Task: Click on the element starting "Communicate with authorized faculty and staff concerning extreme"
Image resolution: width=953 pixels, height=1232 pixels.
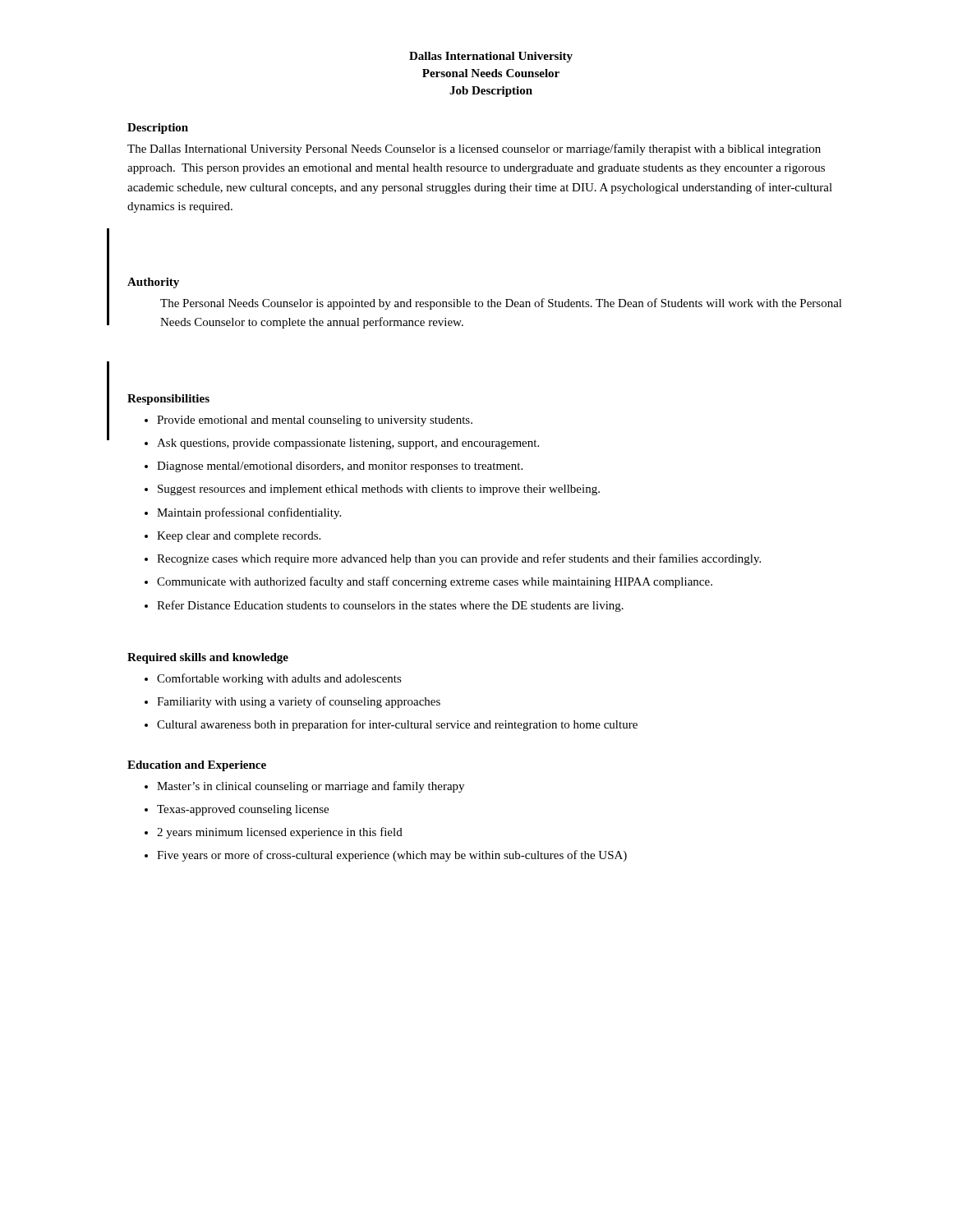Action: (x=506, y=582)
